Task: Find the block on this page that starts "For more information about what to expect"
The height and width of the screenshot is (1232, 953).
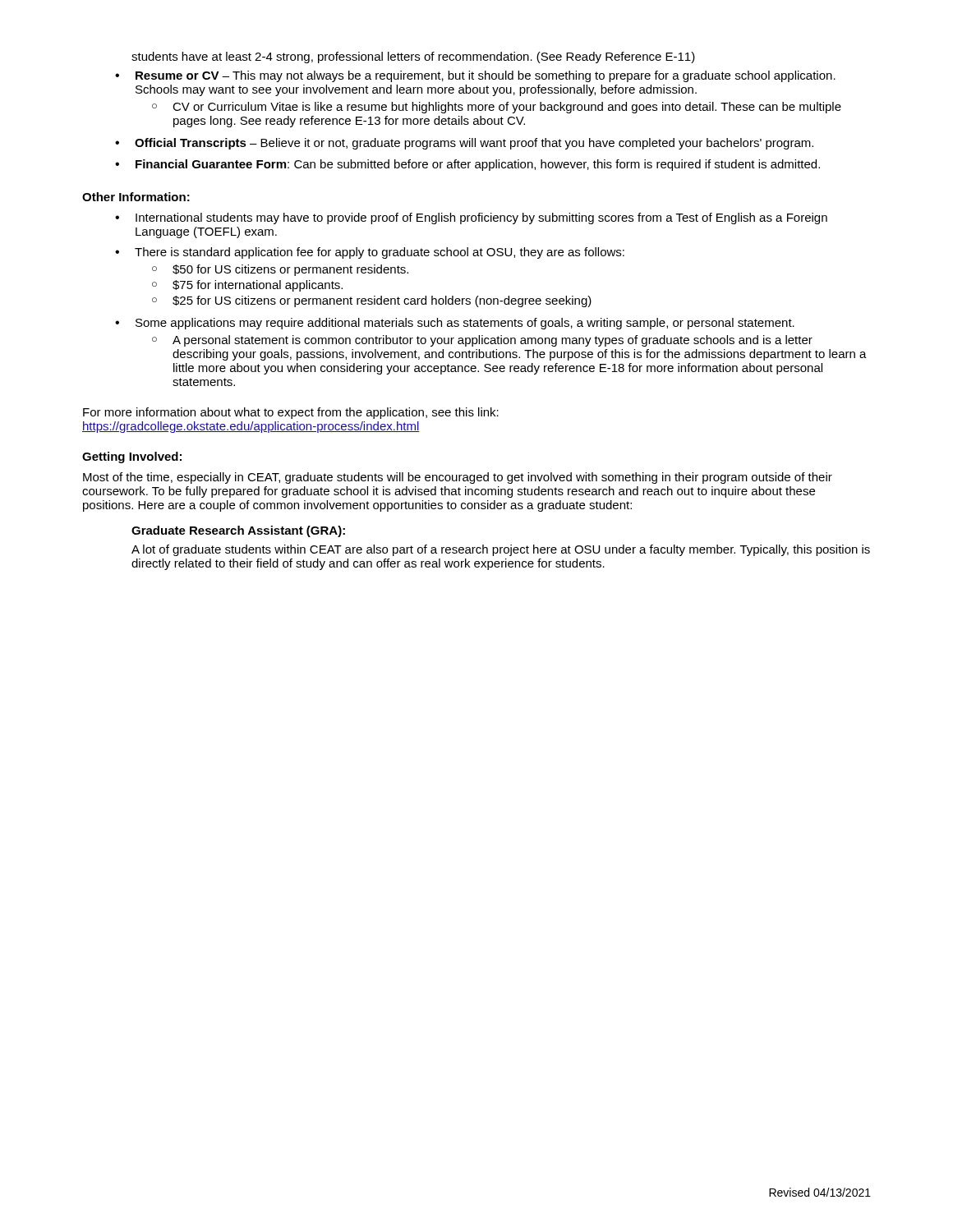Action: (291, 419)
